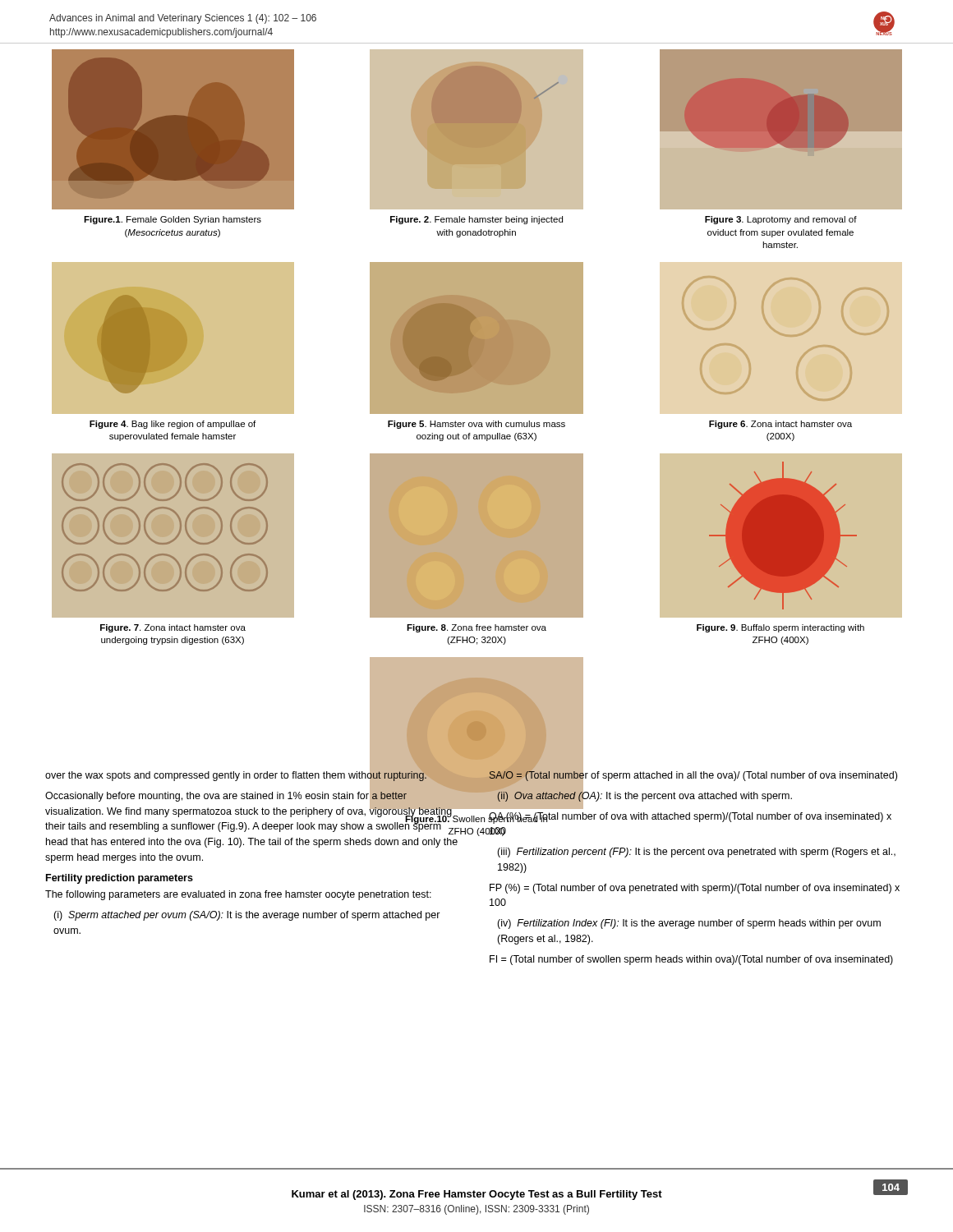953x1232 pixels.
Task: Locate the text block starting "OA (%) = (Total number"
Action: tap(698, 824)
